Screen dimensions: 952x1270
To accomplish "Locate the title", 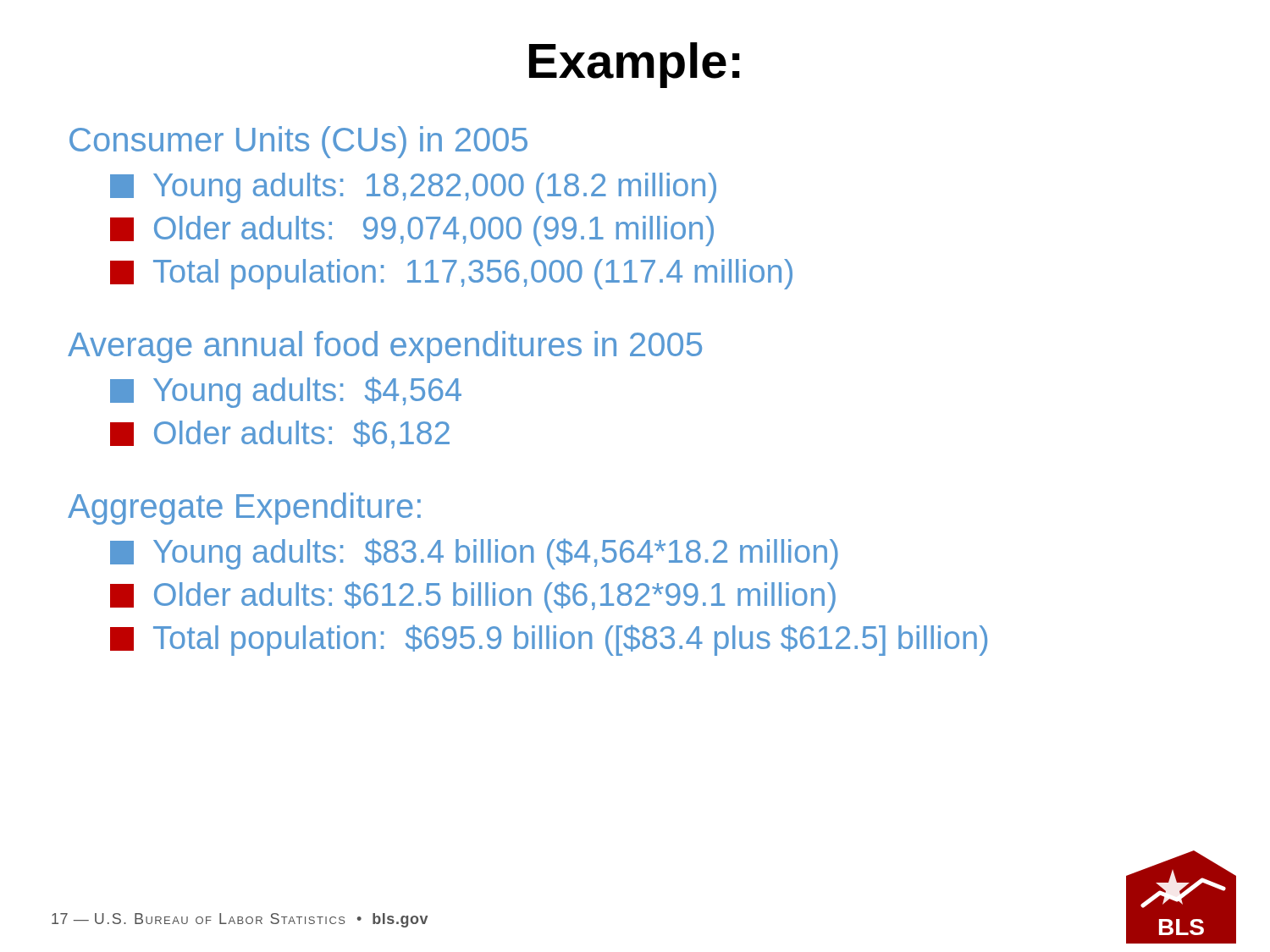I will point(635,60).
